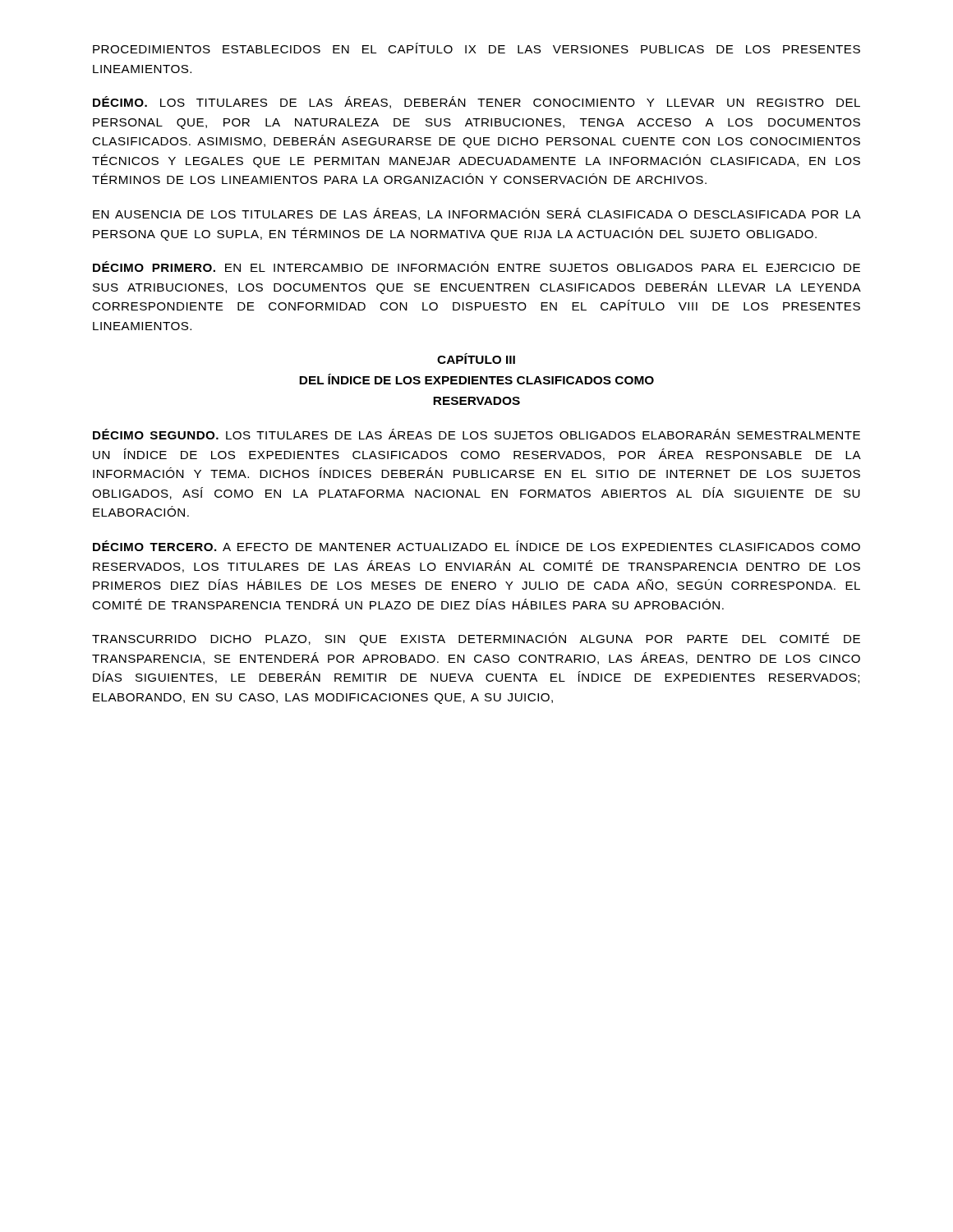Point to the element starting "DÉCIMO PRIMERO. EN"
The height and width of the screenshot is (1232, 953).
point(476,296)
